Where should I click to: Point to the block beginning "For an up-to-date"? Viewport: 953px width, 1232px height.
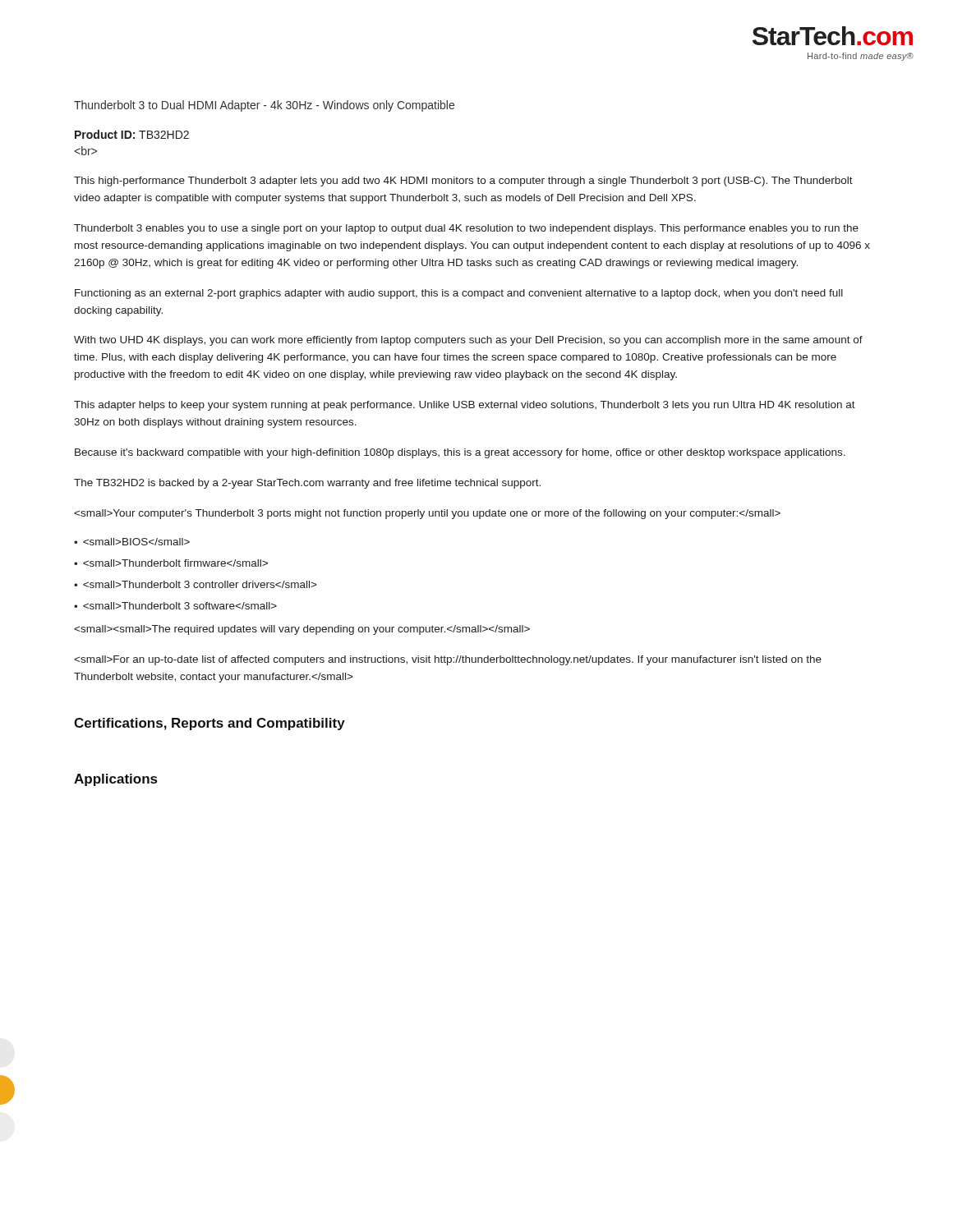[448, 667]
